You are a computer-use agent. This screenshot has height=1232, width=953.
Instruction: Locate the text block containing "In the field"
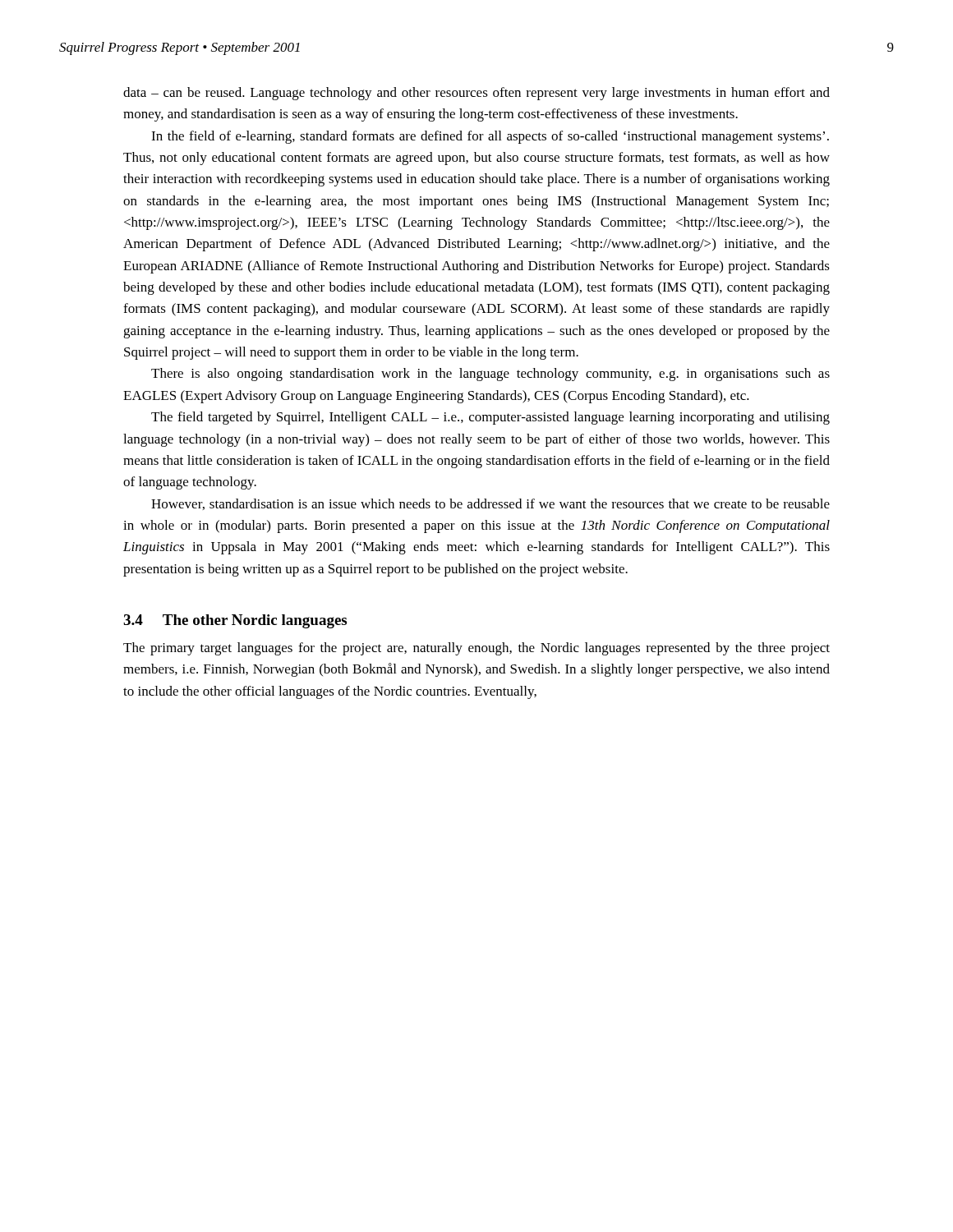click(x=476, y=244)
